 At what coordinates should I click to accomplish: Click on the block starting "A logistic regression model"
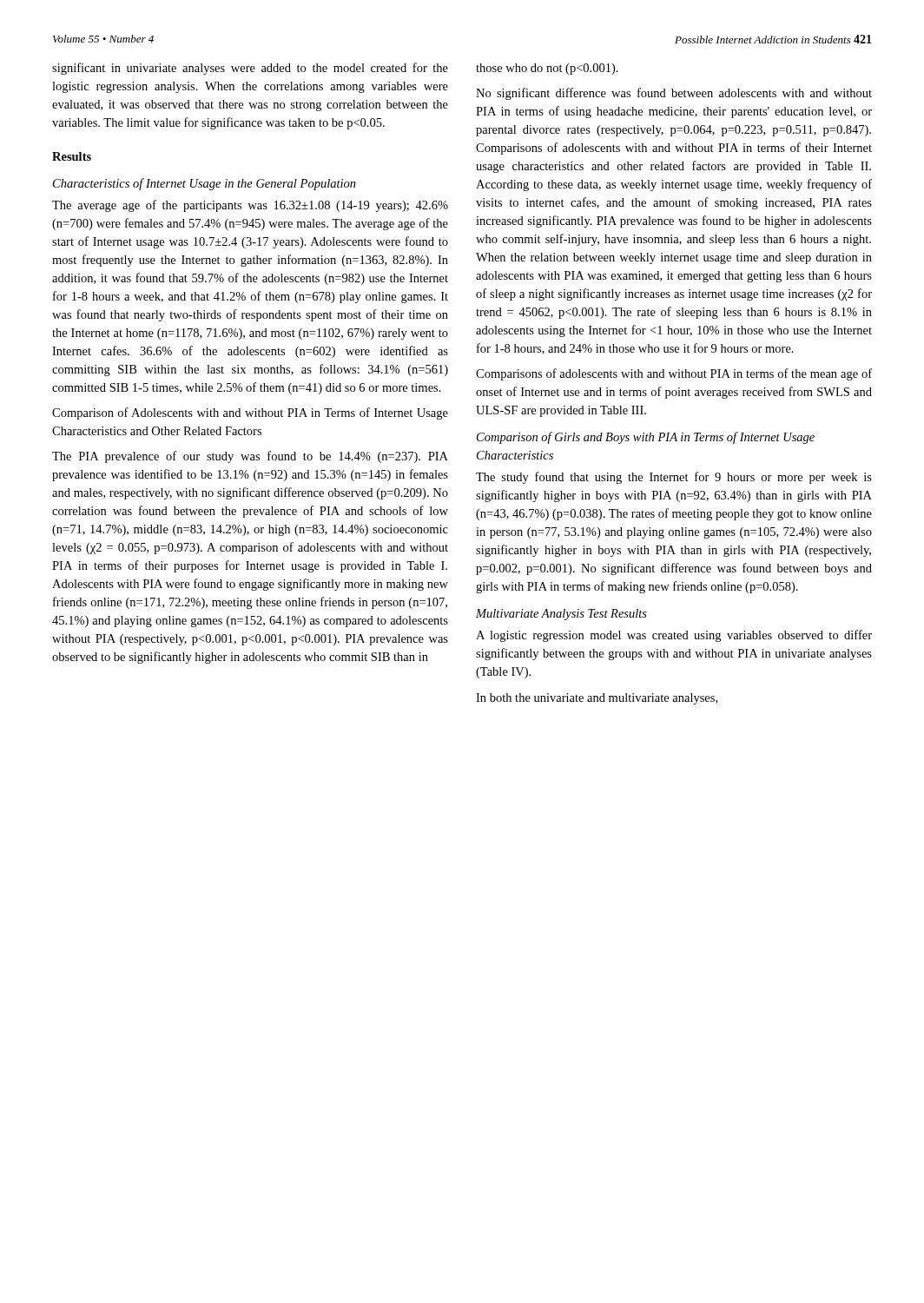tap(674, 667)
